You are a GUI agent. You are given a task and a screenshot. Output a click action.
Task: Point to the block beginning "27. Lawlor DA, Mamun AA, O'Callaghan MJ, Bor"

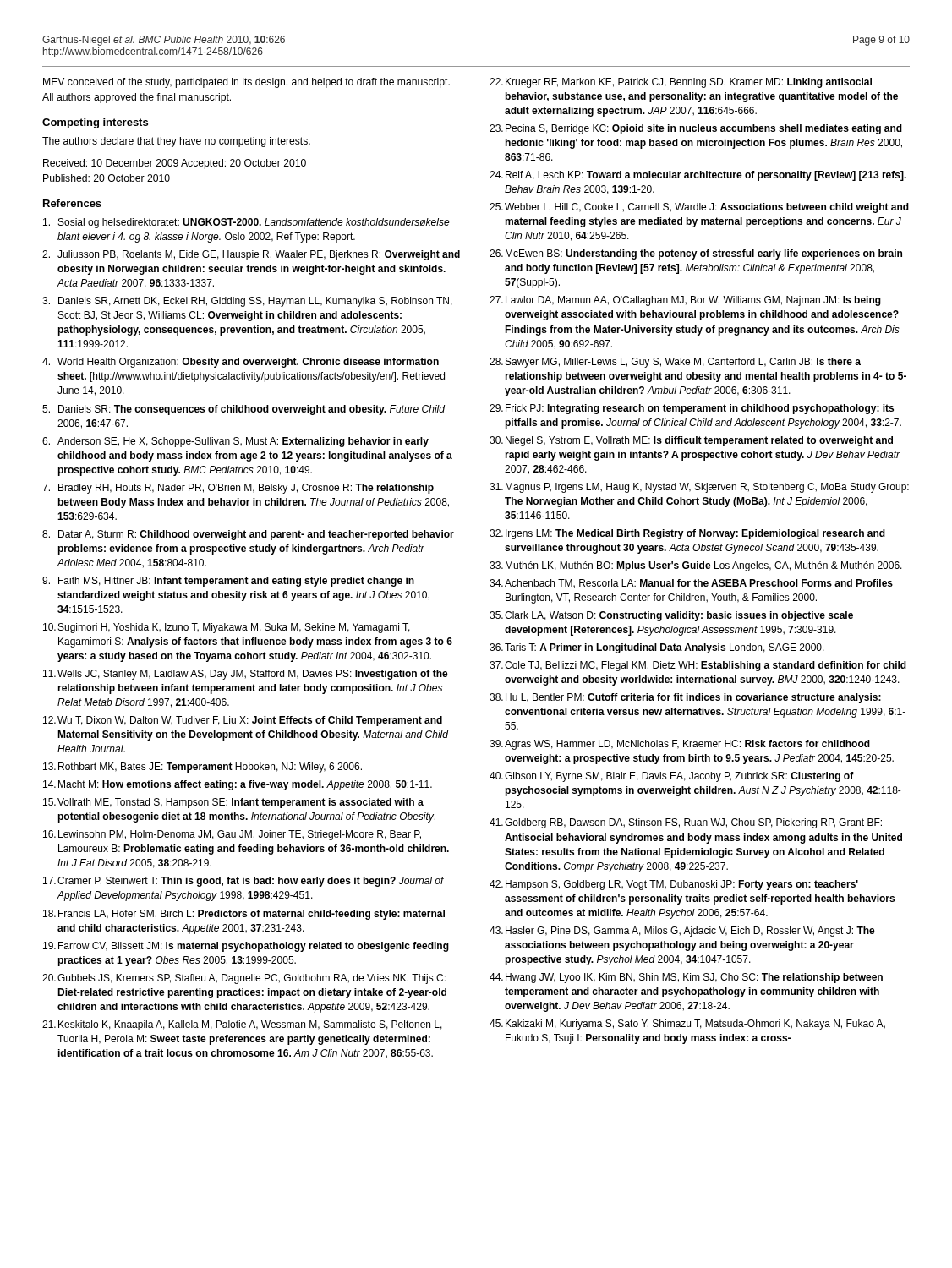700,322
